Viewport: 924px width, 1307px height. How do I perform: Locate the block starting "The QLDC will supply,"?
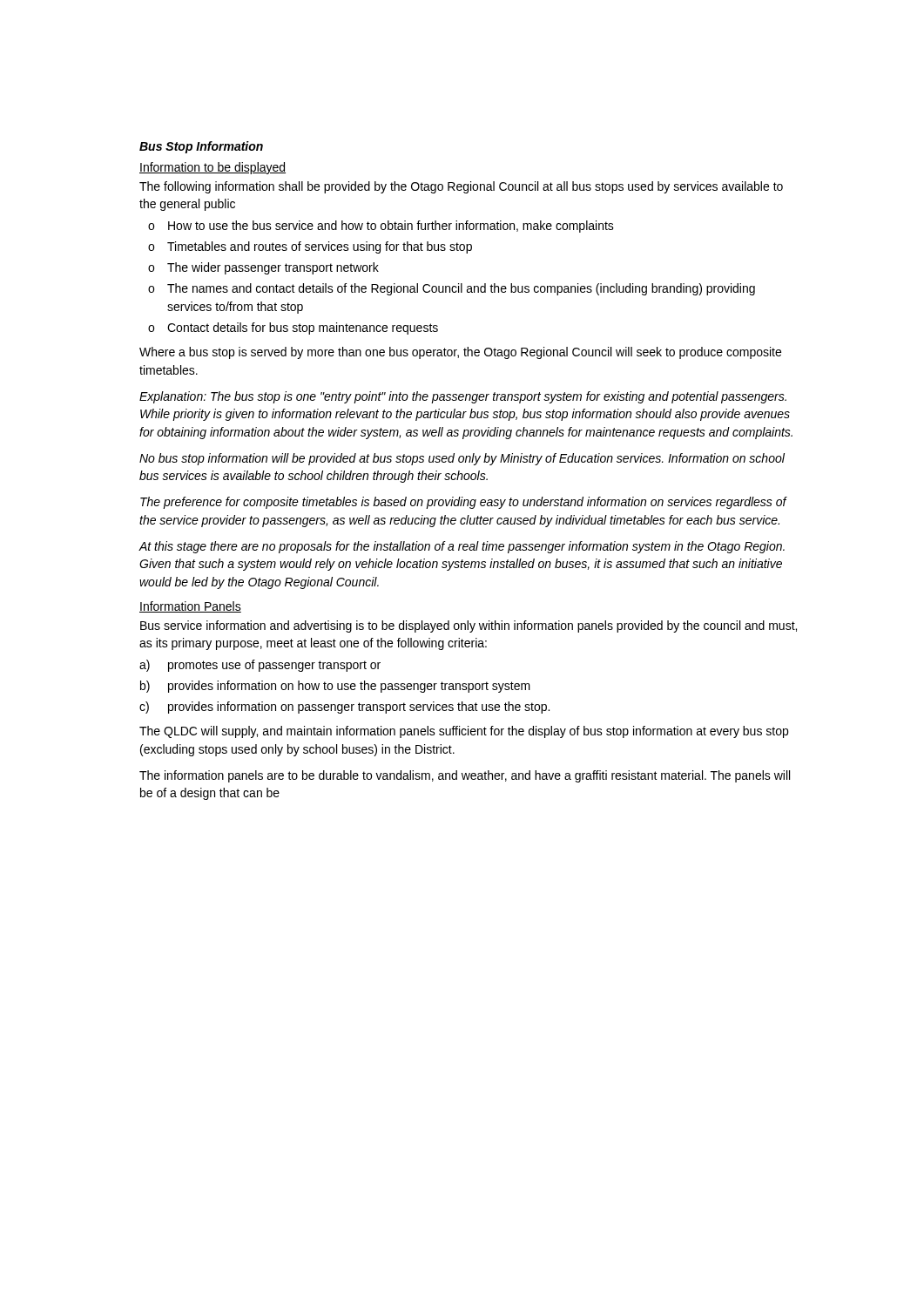pyautogui.click(x=464, y=740)
